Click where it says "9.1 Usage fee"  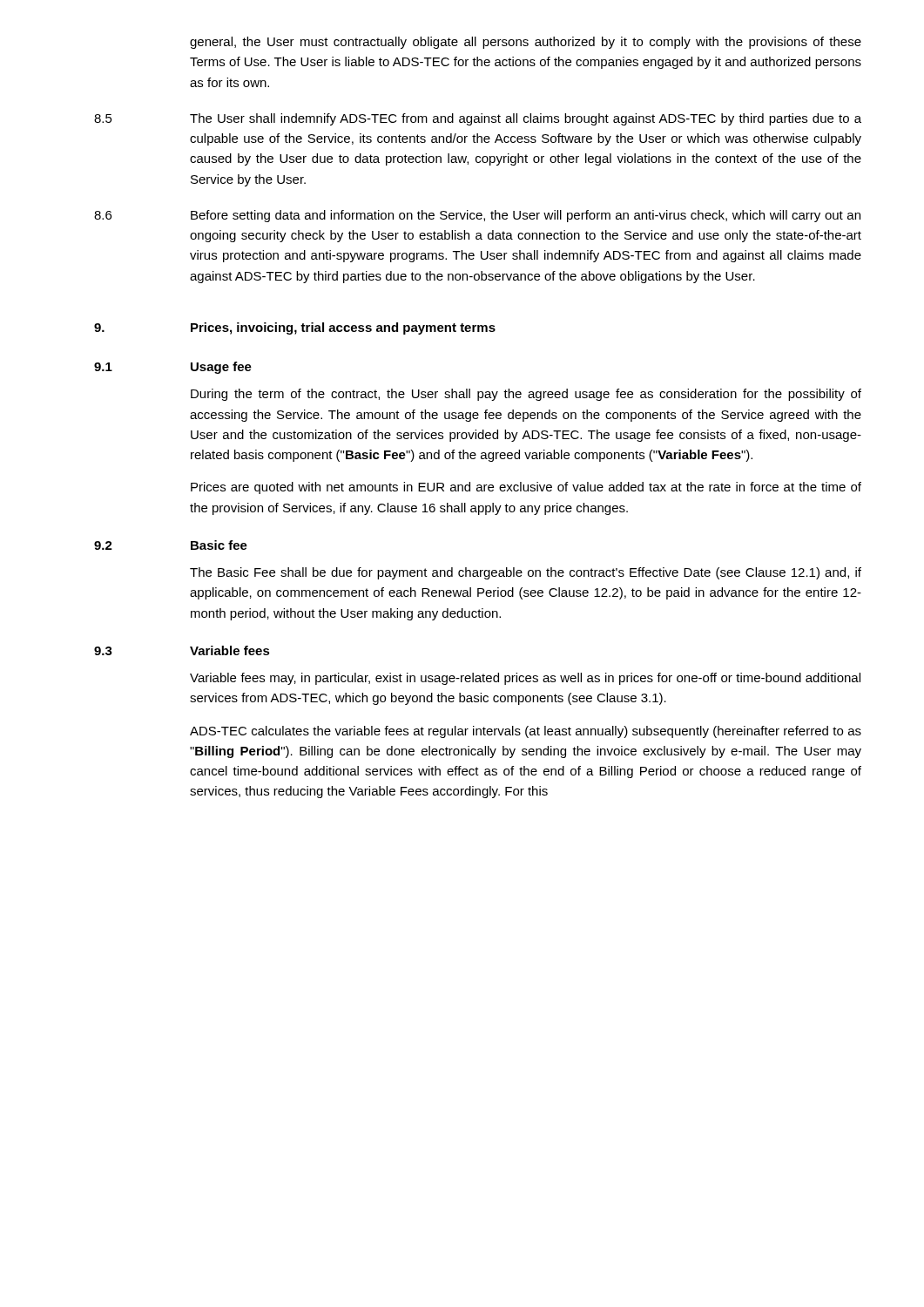[97, 367]
